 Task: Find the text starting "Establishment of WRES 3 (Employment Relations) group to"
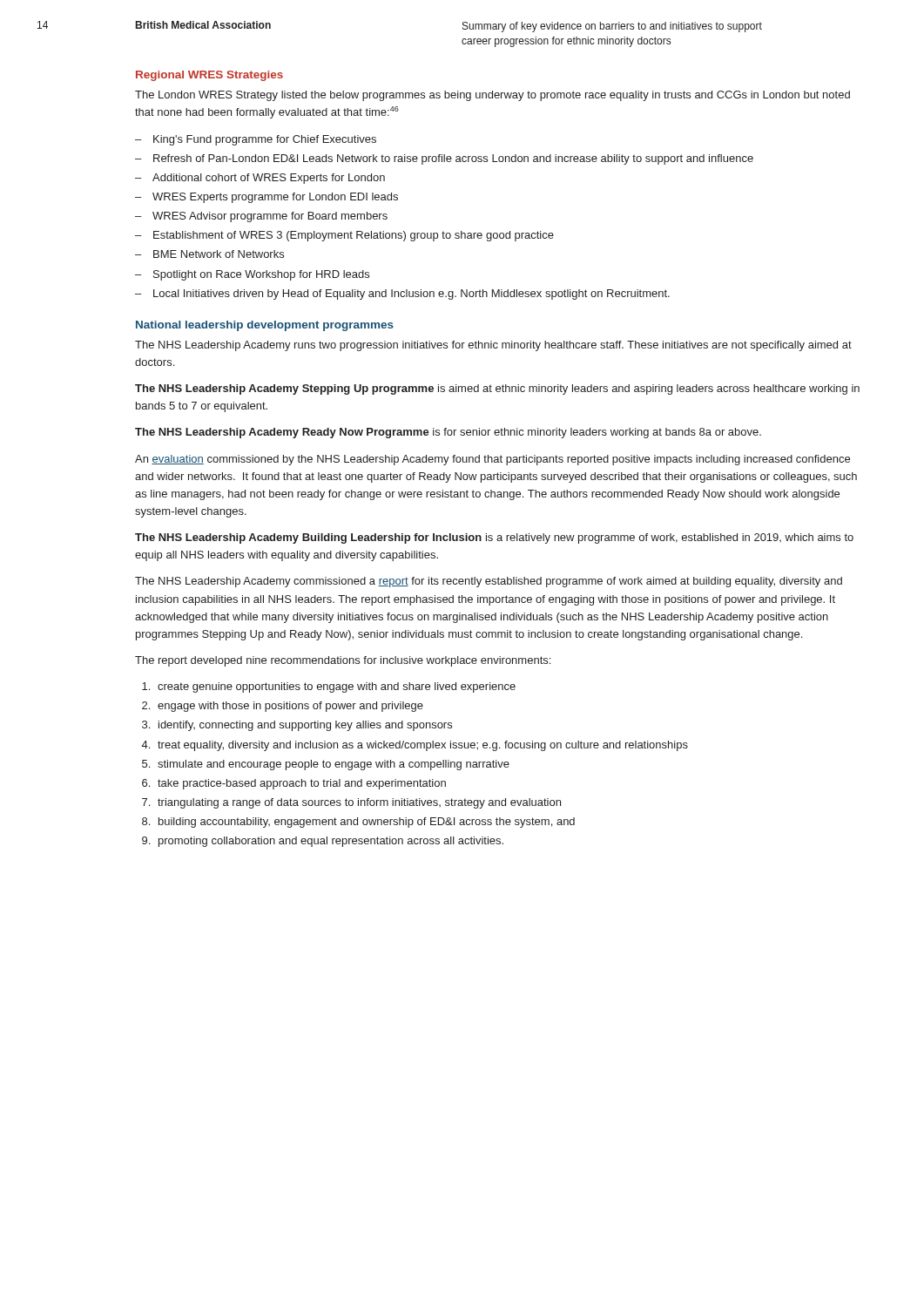pos(353,235)
